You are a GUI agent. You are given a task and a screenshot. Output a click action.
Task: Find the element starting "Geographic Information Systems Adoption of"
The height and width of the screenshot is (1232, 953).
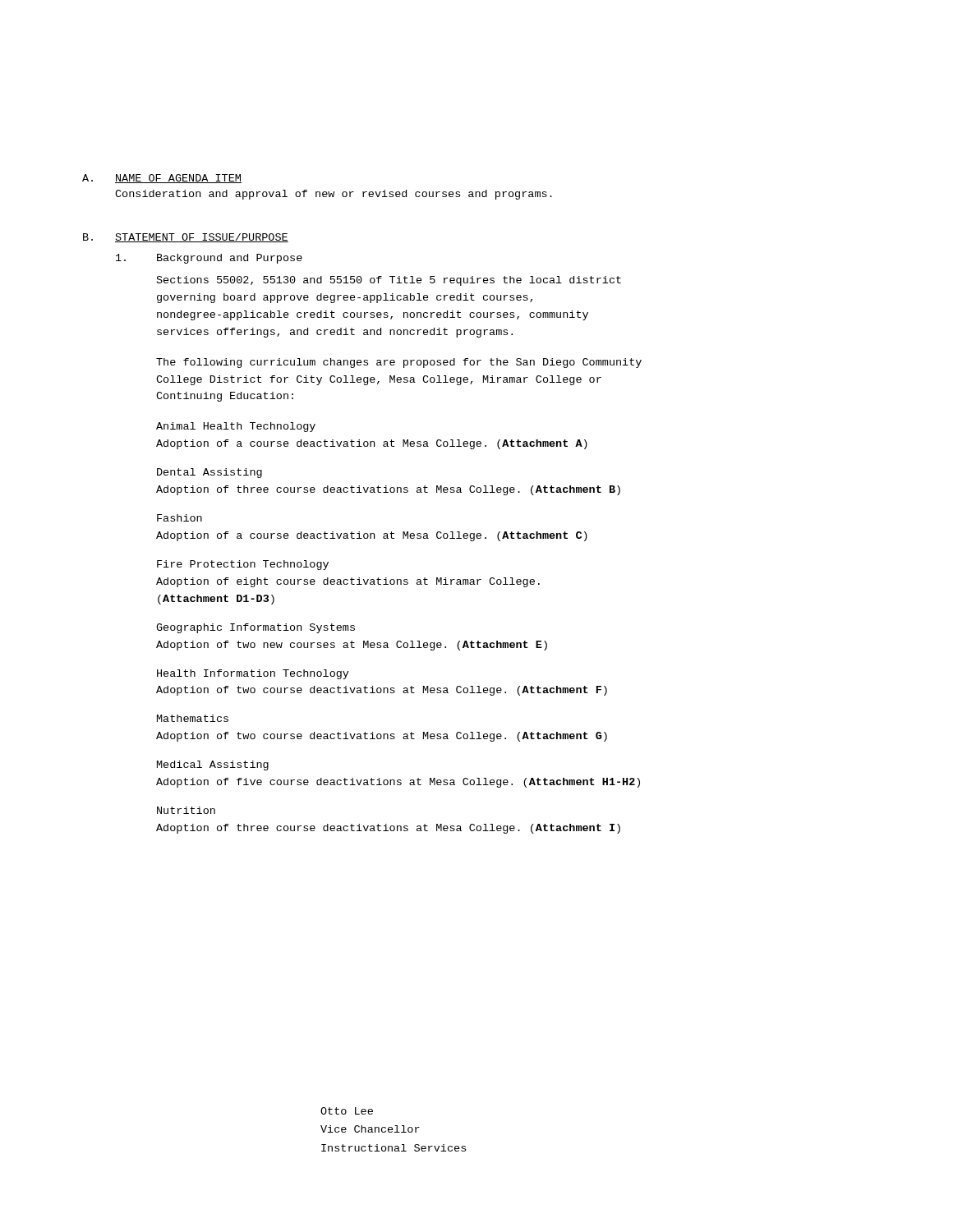522,637
